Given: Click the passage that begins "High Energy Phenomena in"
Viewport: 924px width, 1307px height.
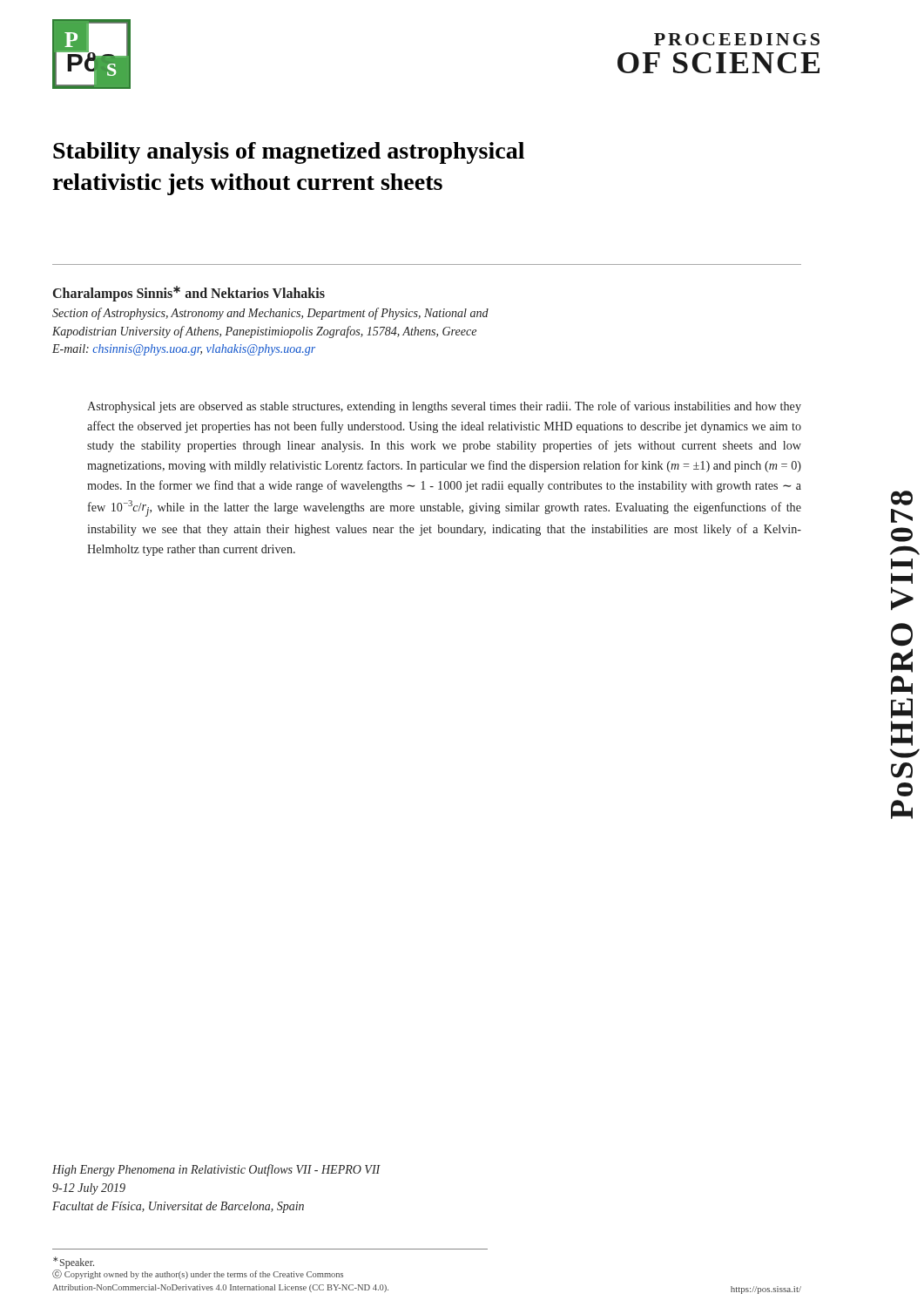Looking at the screenshot, I should pyautogui.click(x=216, y=1170).
